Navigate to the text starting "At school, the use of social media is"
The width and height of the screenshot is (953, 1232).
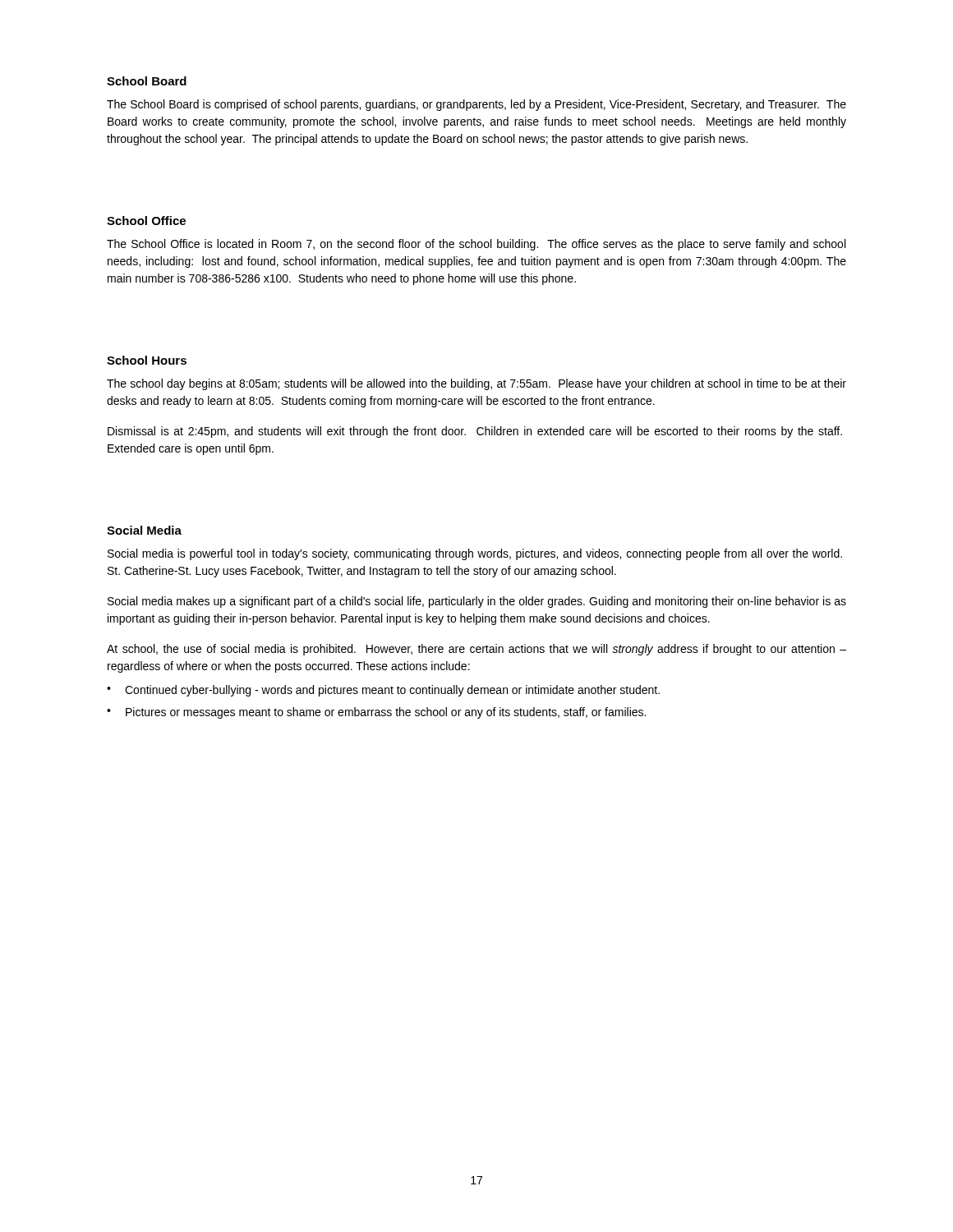point(476,657)
